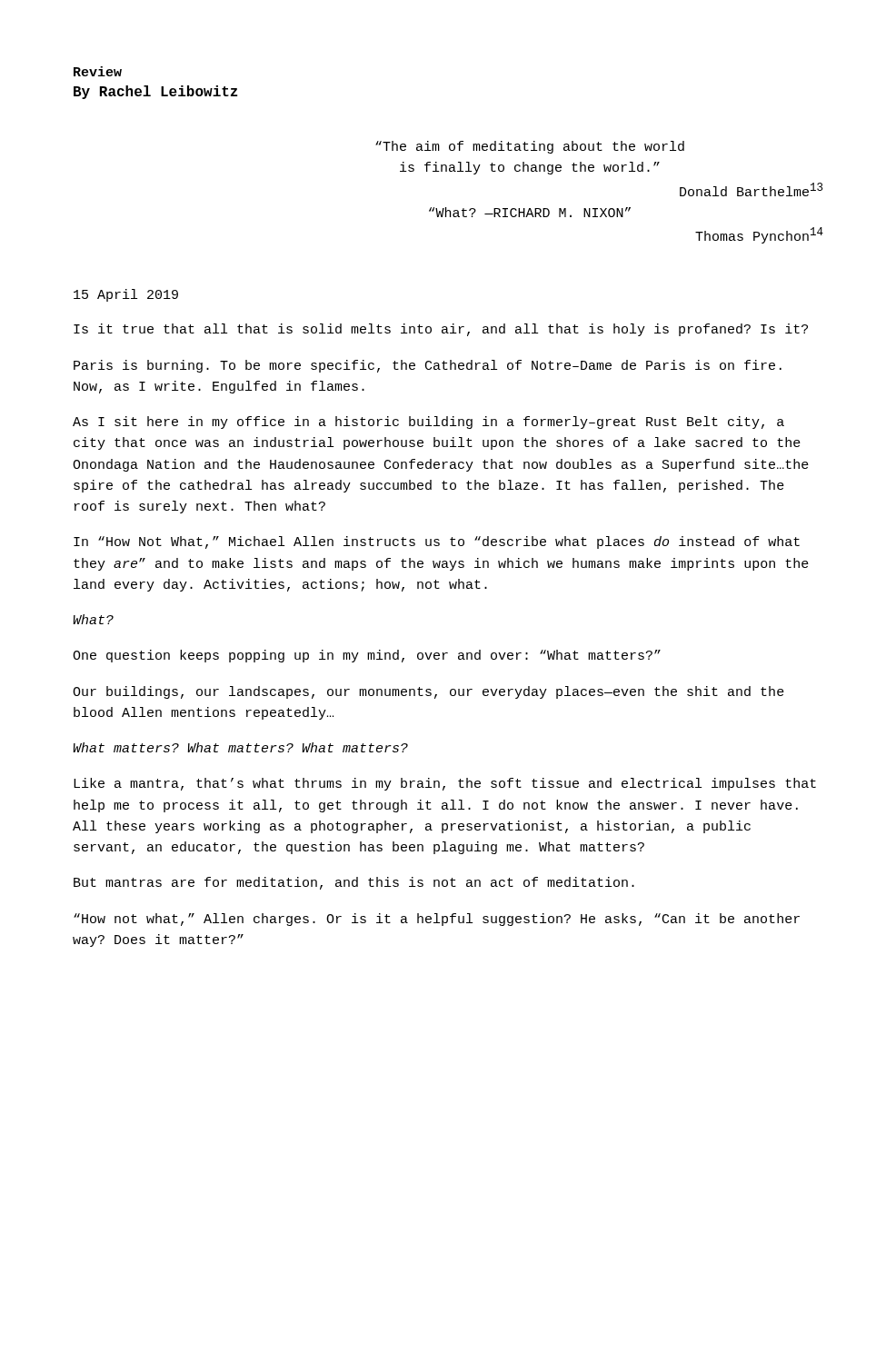Click on the element starting "One question keeps popping up in my mind,"
896x1363 pixels.
367,657
